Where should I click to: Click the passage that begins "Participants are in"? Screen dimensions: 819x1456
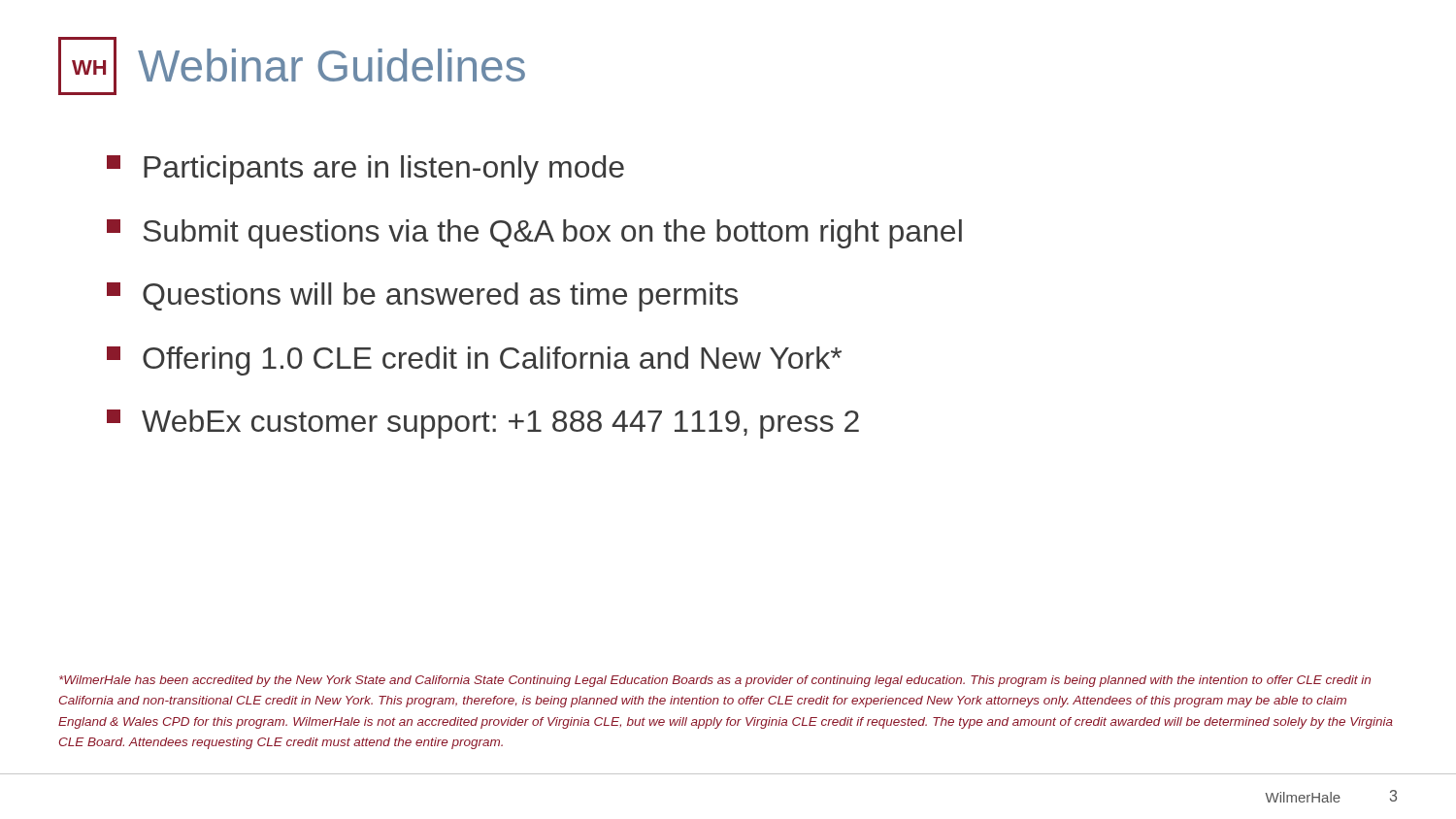click(366, 168)
